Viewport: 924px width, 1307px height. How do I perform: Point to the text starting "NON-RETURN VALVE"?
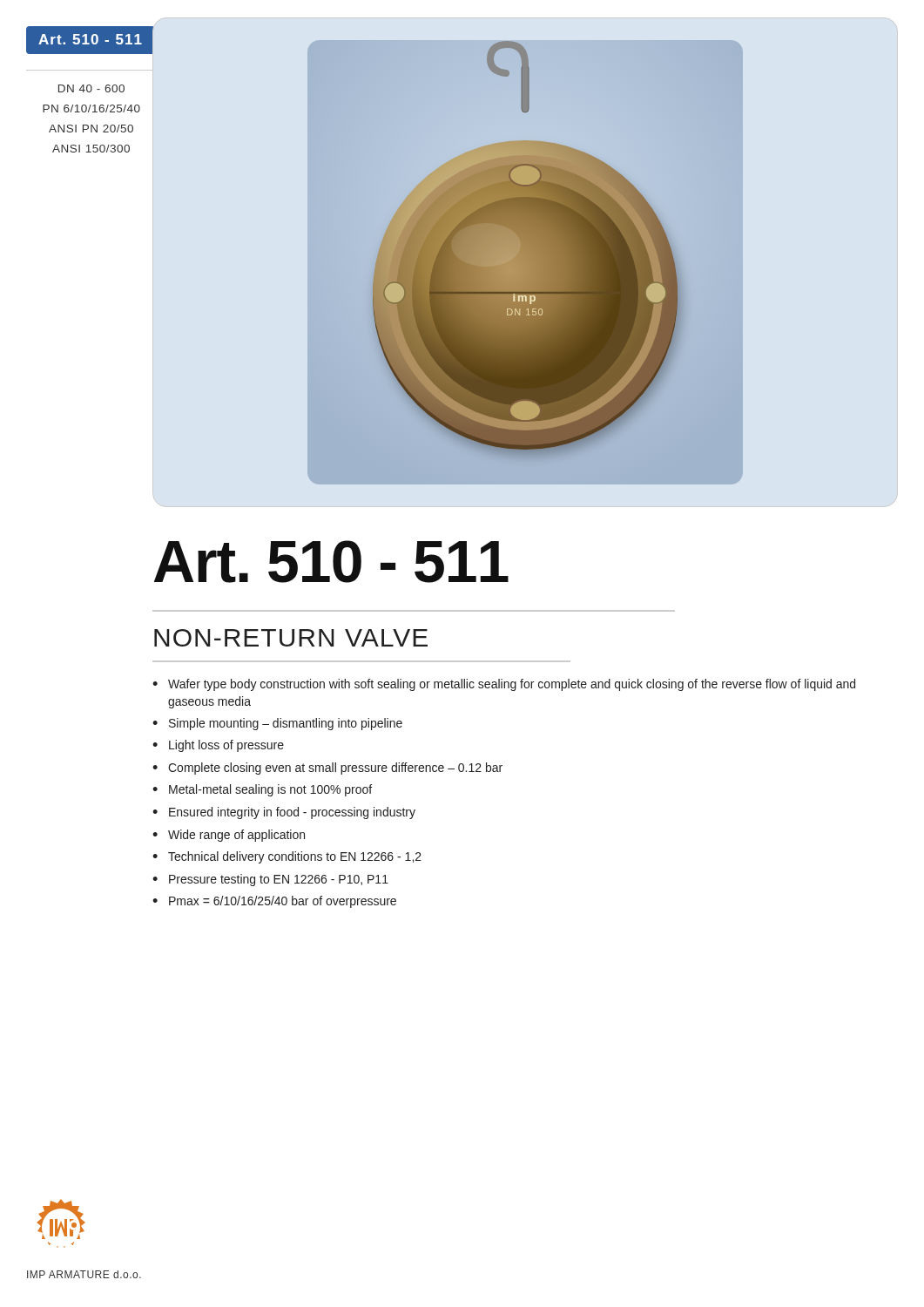pos(291,637)
